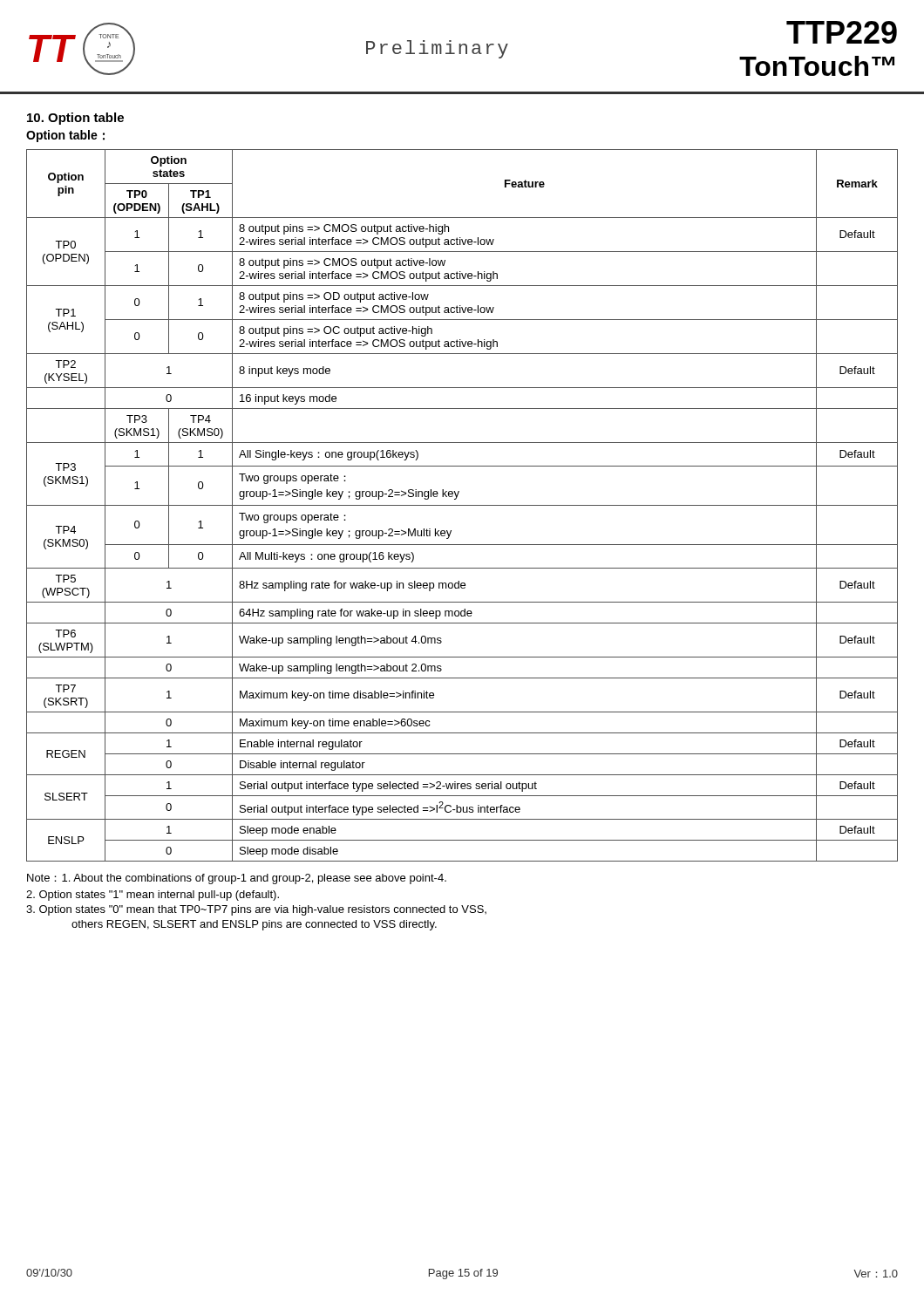Locate the element starting "Note：1. About the combinations of group-1 and"
Image resolution: width=924 pixels, height=1308 pixels.
pos(462,900)
